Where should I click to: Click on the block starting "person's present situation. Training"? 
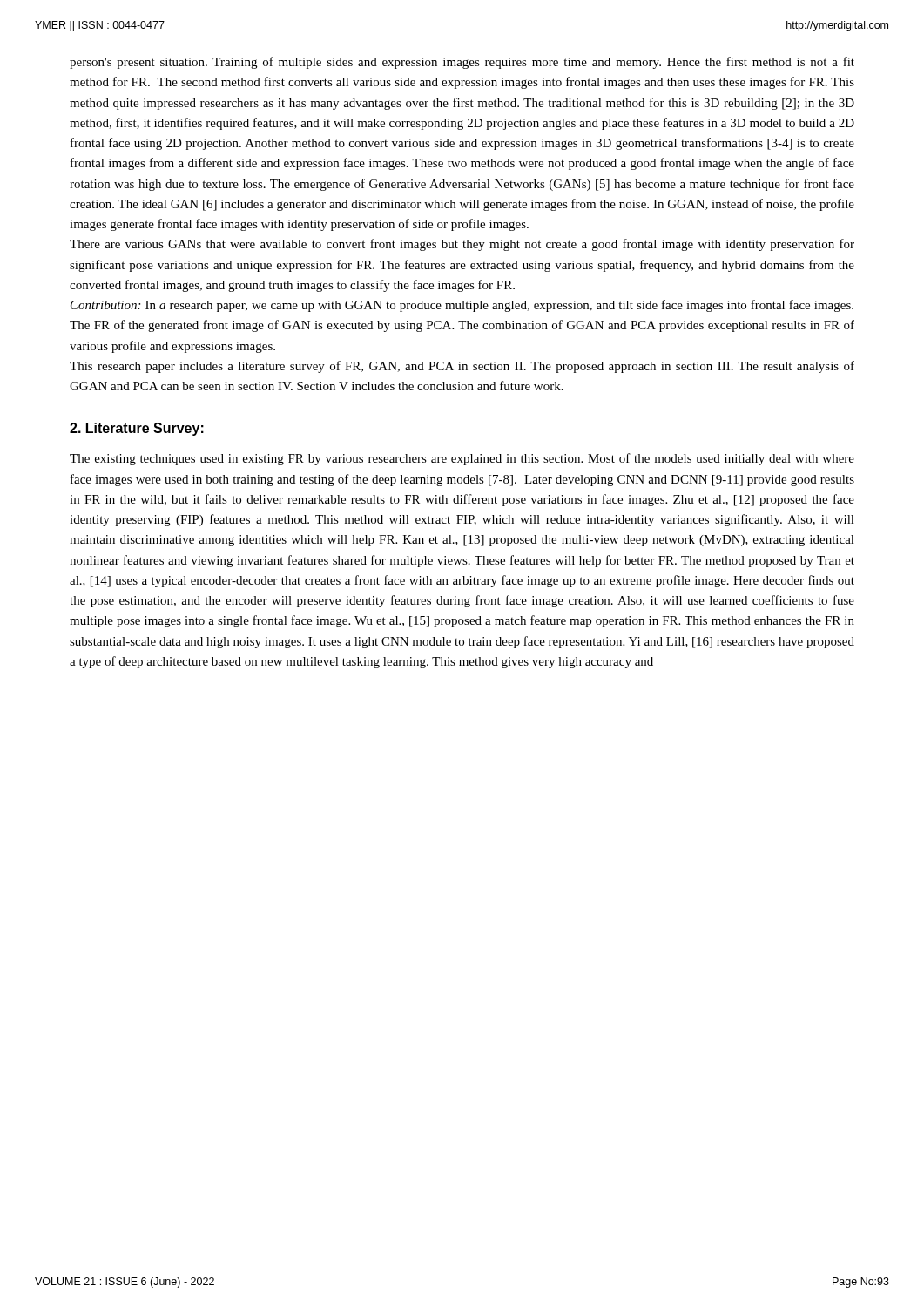(462, 224)
